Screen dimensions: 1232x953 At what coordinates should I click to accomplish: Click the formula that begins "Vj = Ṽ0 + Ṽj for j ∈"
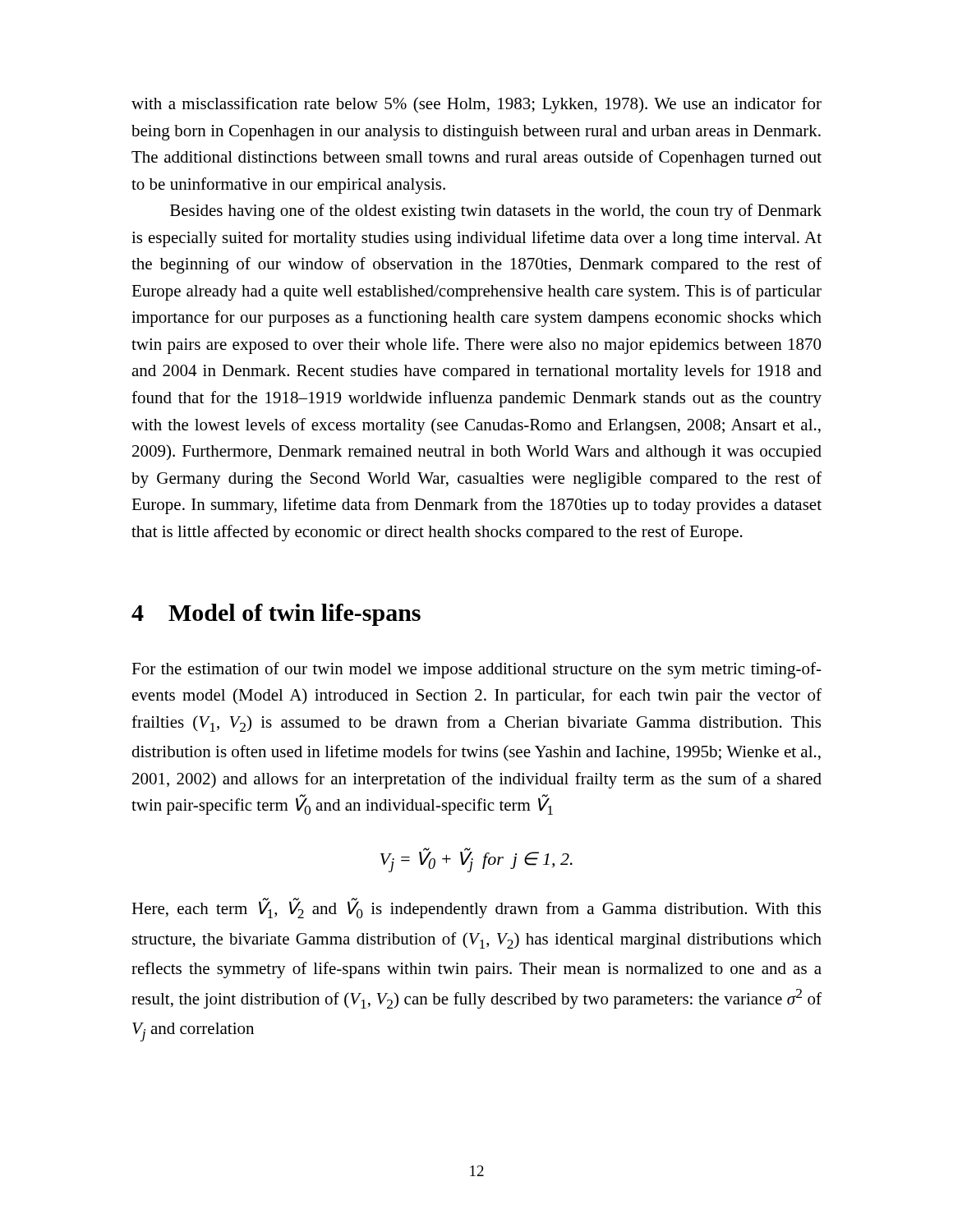[x=476, y=860]
